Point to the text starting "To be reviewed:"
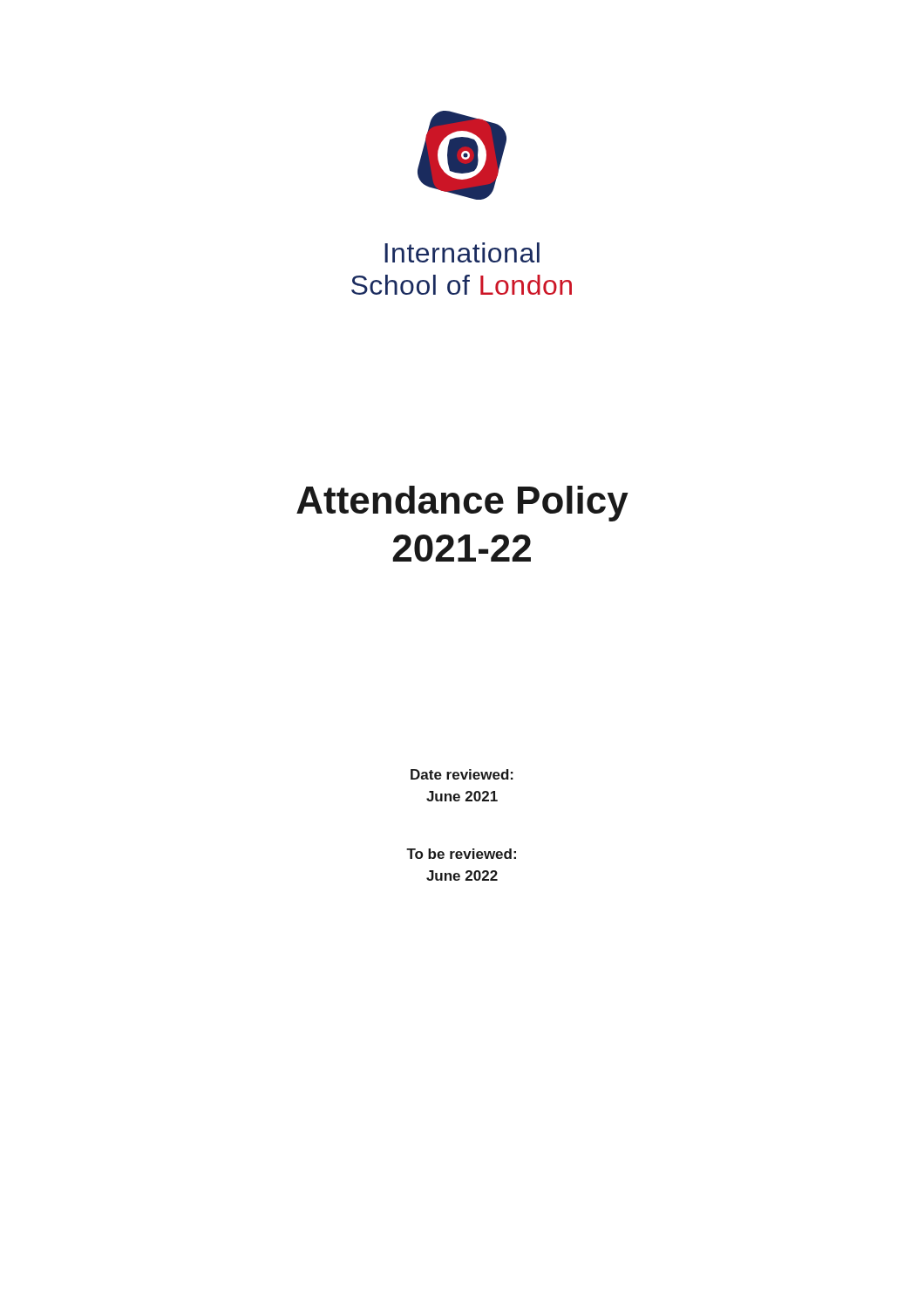The width and height of the screenshot is (924, 1308). pyautogui.click(x=462, y=865)
